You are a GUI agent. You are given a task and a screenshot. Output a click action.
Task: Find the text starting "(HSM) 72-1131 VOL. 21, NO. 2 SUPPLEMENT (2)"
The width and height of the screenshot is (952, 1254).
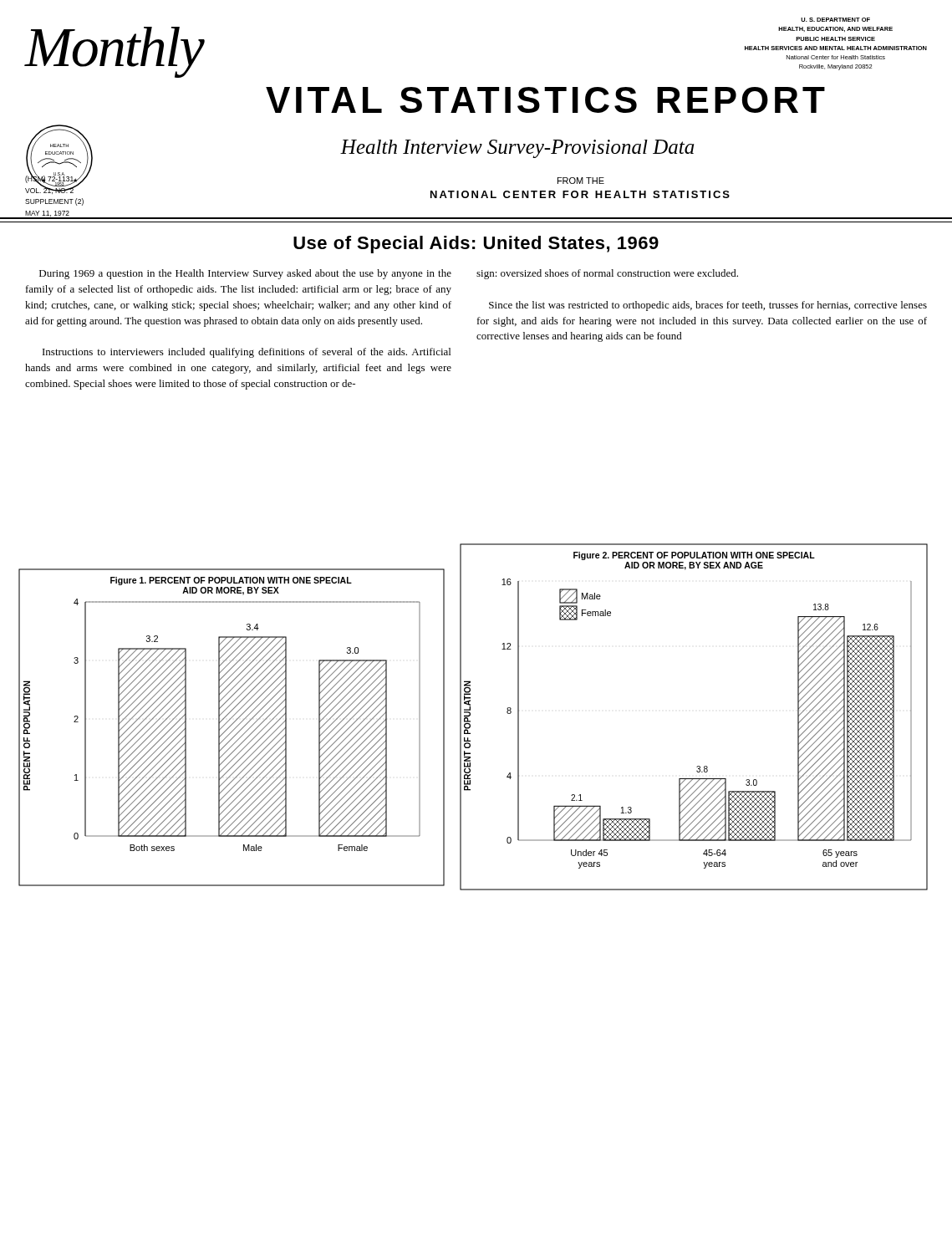[54, 196]
